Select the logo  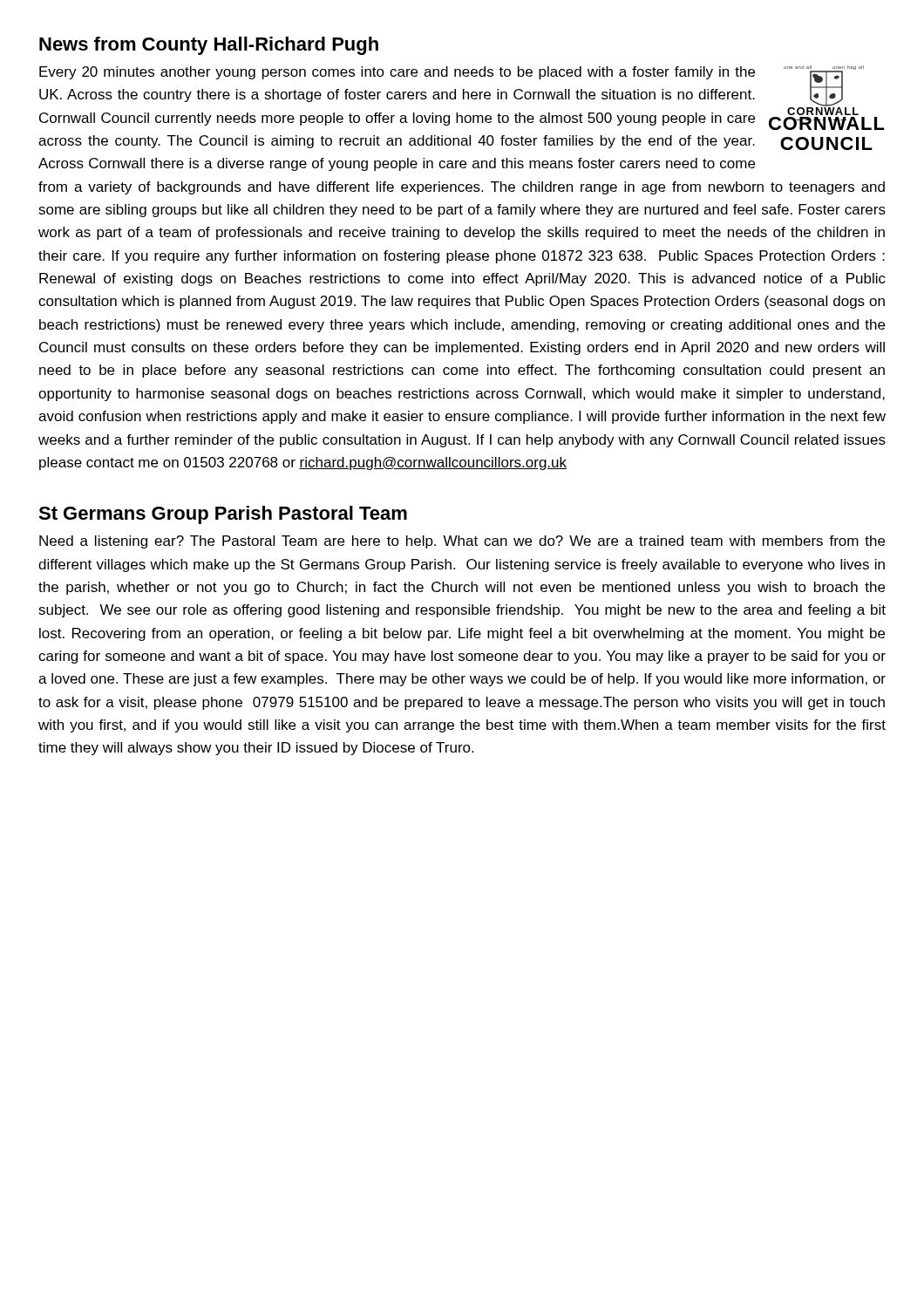tap(827, 107)
